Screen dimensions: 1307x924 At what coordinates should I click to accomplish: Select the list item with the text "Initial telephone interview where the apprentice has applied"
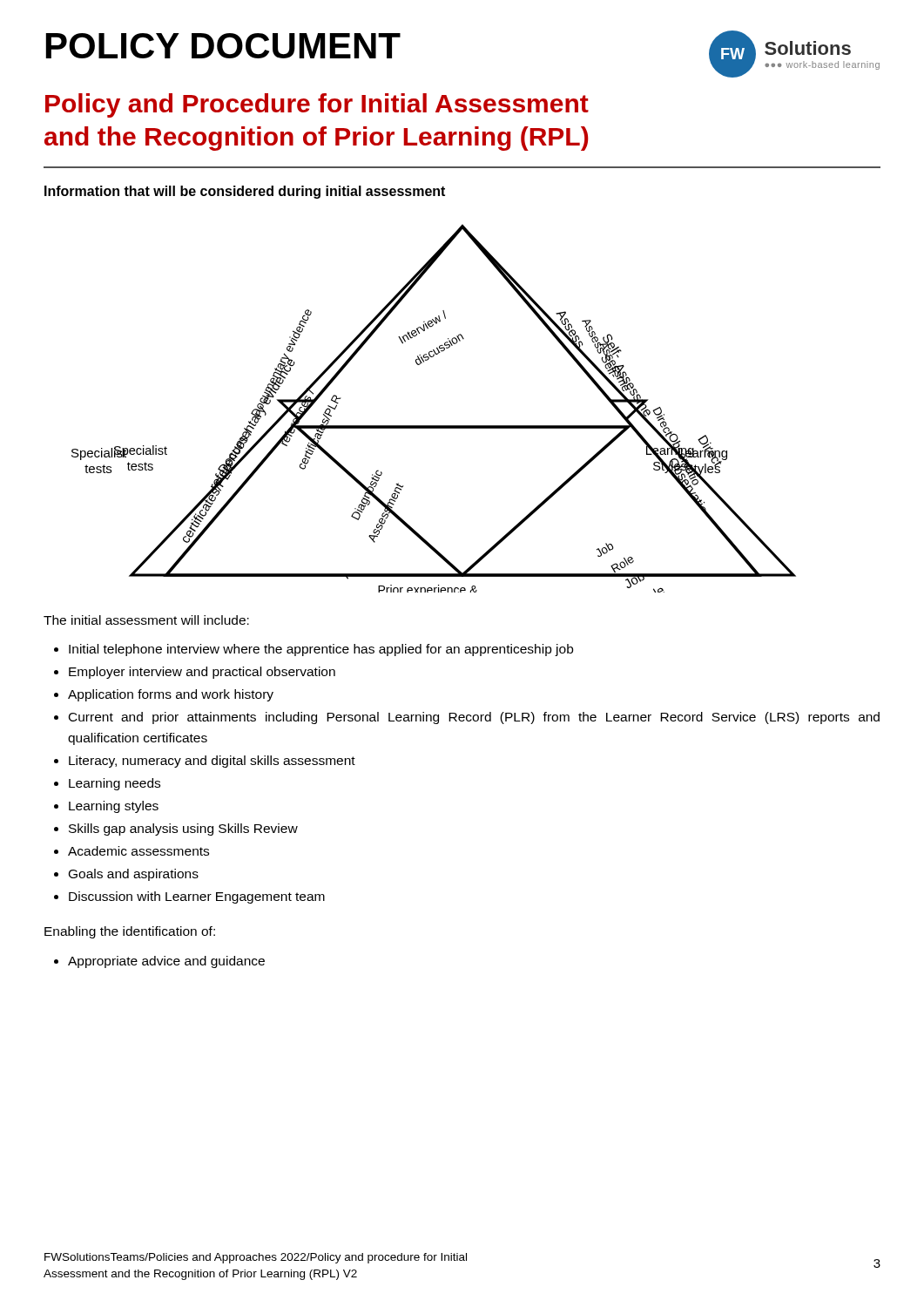321,649
